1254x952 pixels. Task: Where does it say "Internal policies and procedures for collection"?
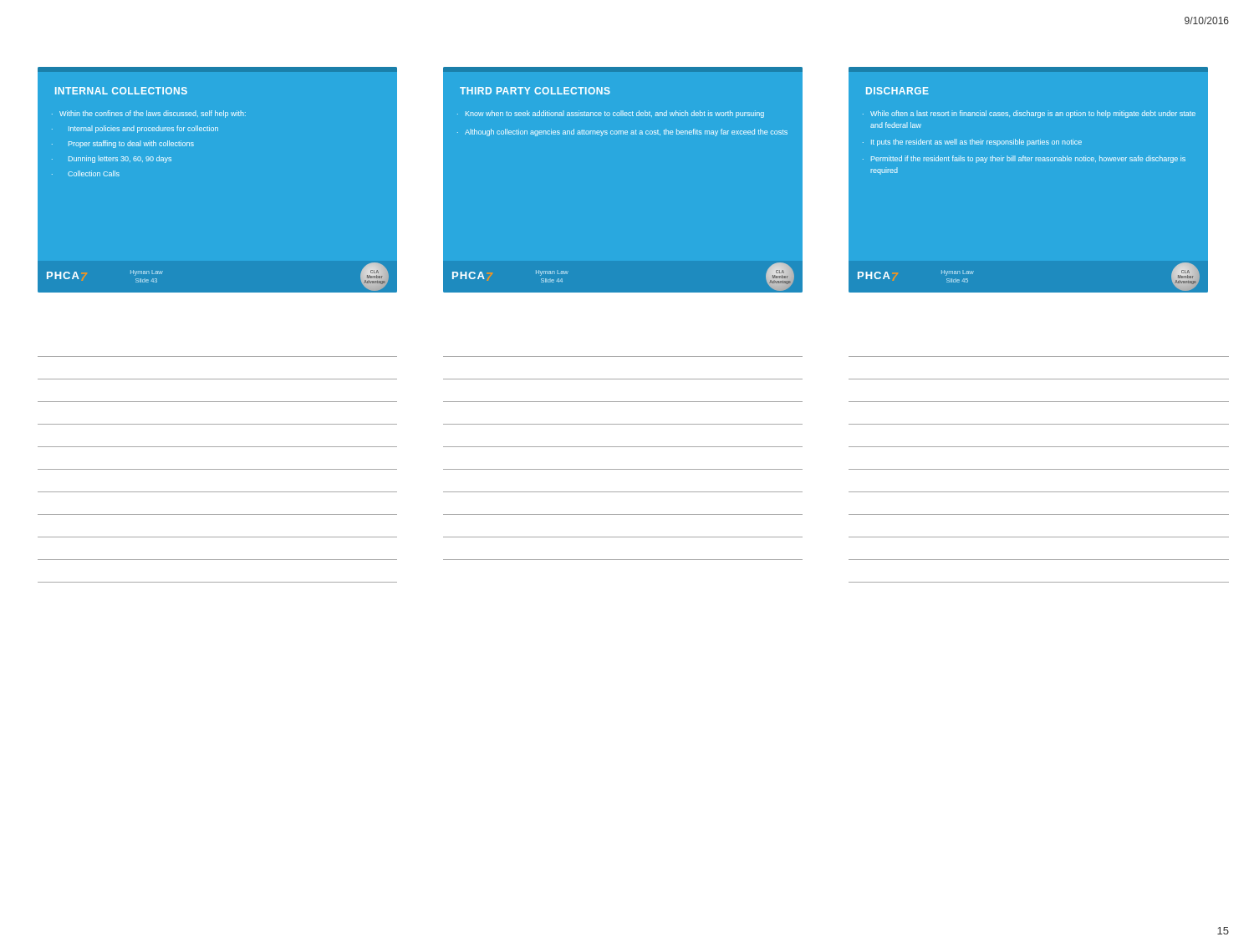[143, 129]
